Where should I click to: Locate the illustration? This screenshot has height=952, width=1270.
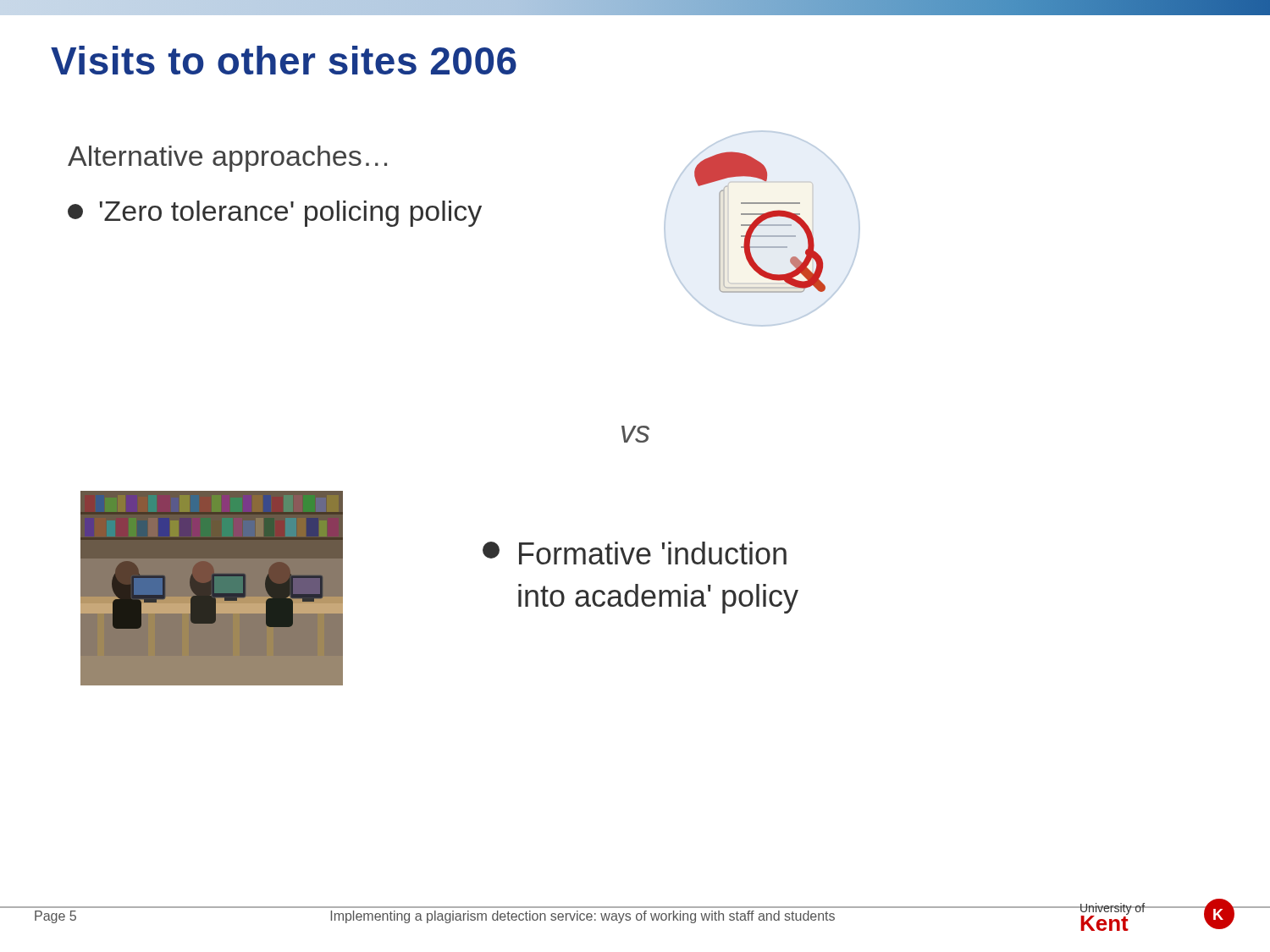(762, 230)
